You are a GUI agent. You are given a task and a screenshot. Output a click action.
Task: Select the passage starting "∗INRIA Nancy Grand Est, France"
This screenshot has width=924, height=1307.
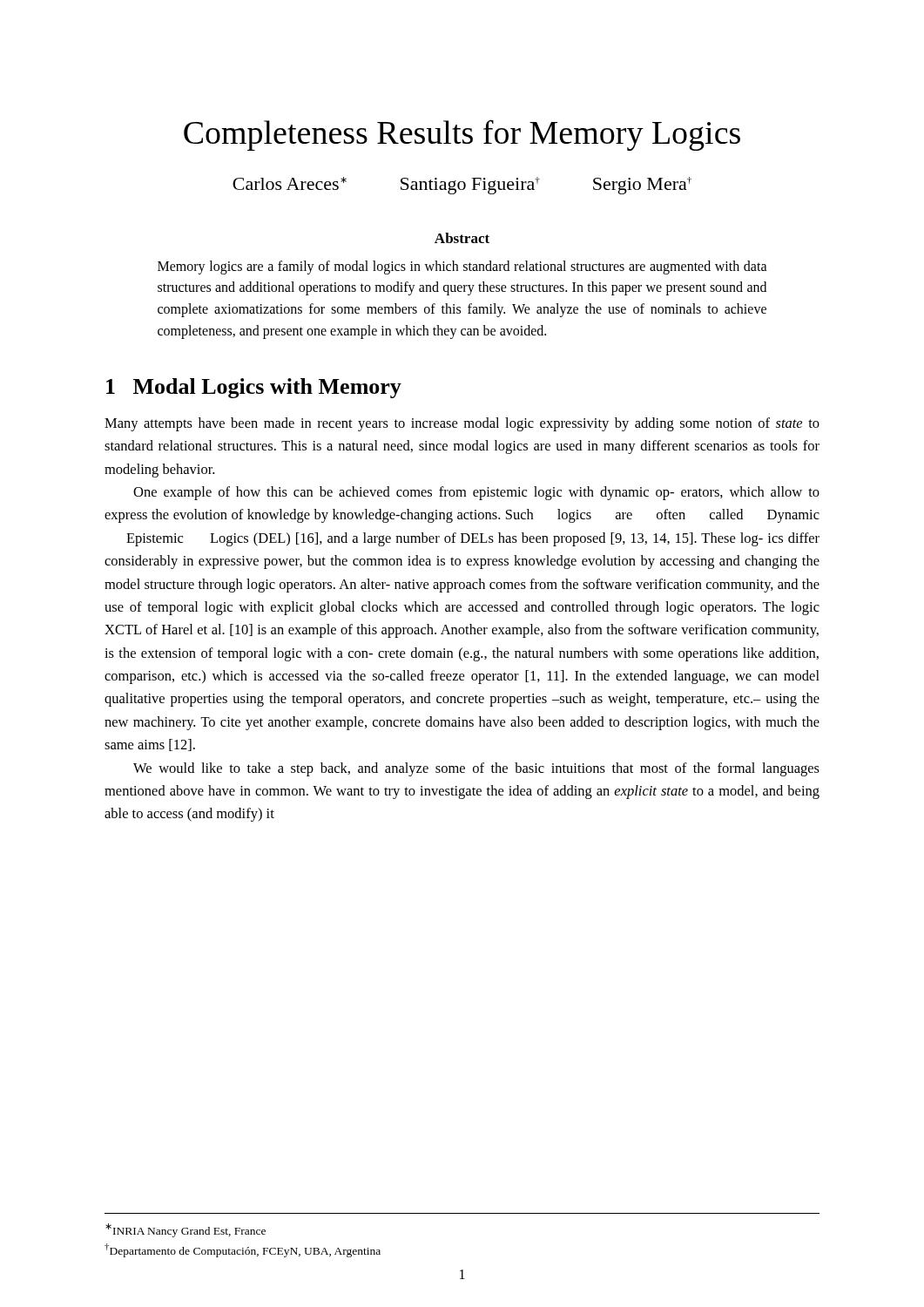pyautogui.click(x=185, y=1230)
